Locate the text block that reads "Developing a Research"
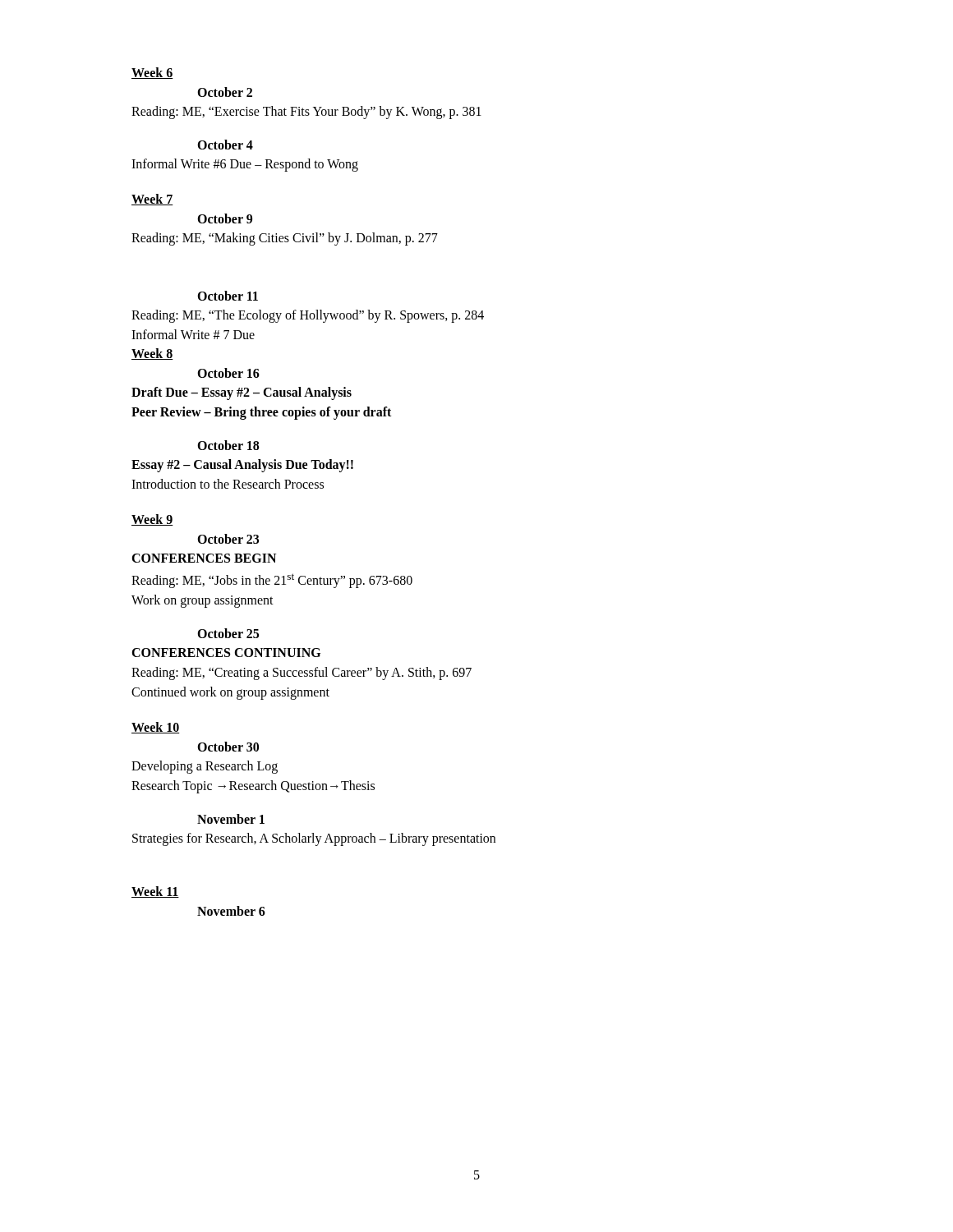This screenshot has height=1232, width=953. (205, 767)
